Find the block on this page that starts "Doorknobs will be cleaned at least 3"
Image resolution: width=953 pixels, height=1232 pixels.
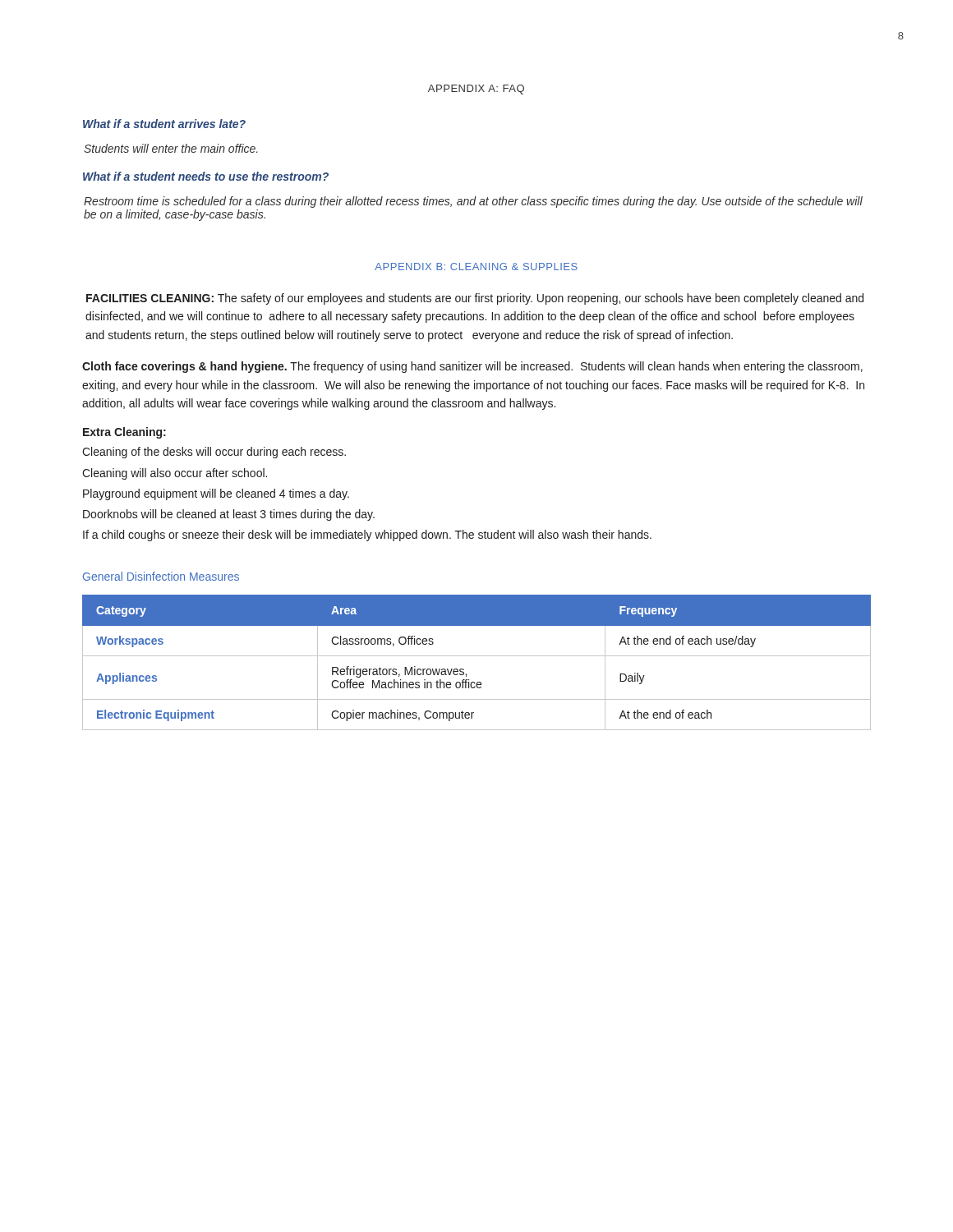[229, 514]
